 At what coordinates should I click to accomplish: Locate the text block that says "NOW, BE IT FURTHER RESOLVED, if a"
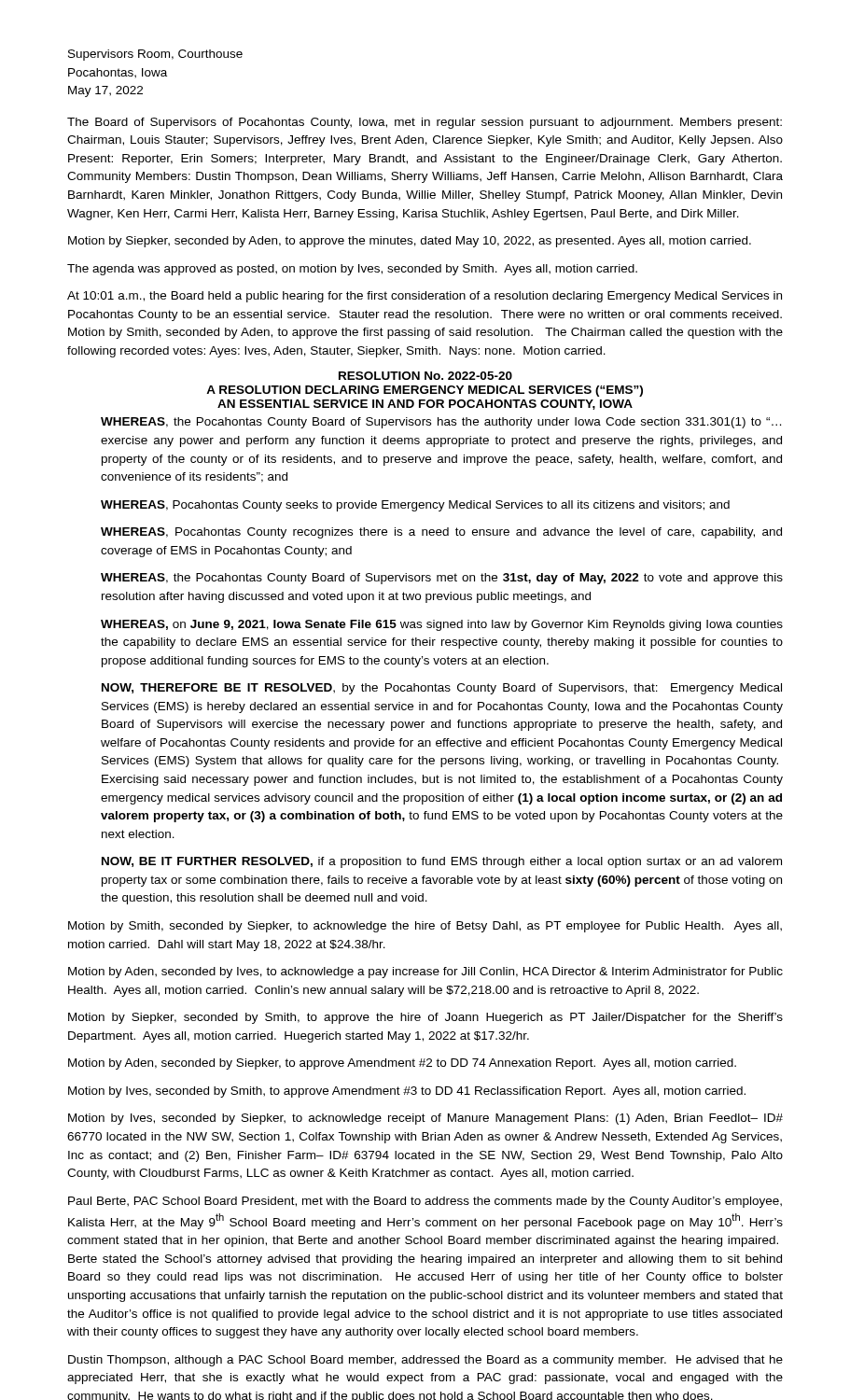(x=442, y=880)
